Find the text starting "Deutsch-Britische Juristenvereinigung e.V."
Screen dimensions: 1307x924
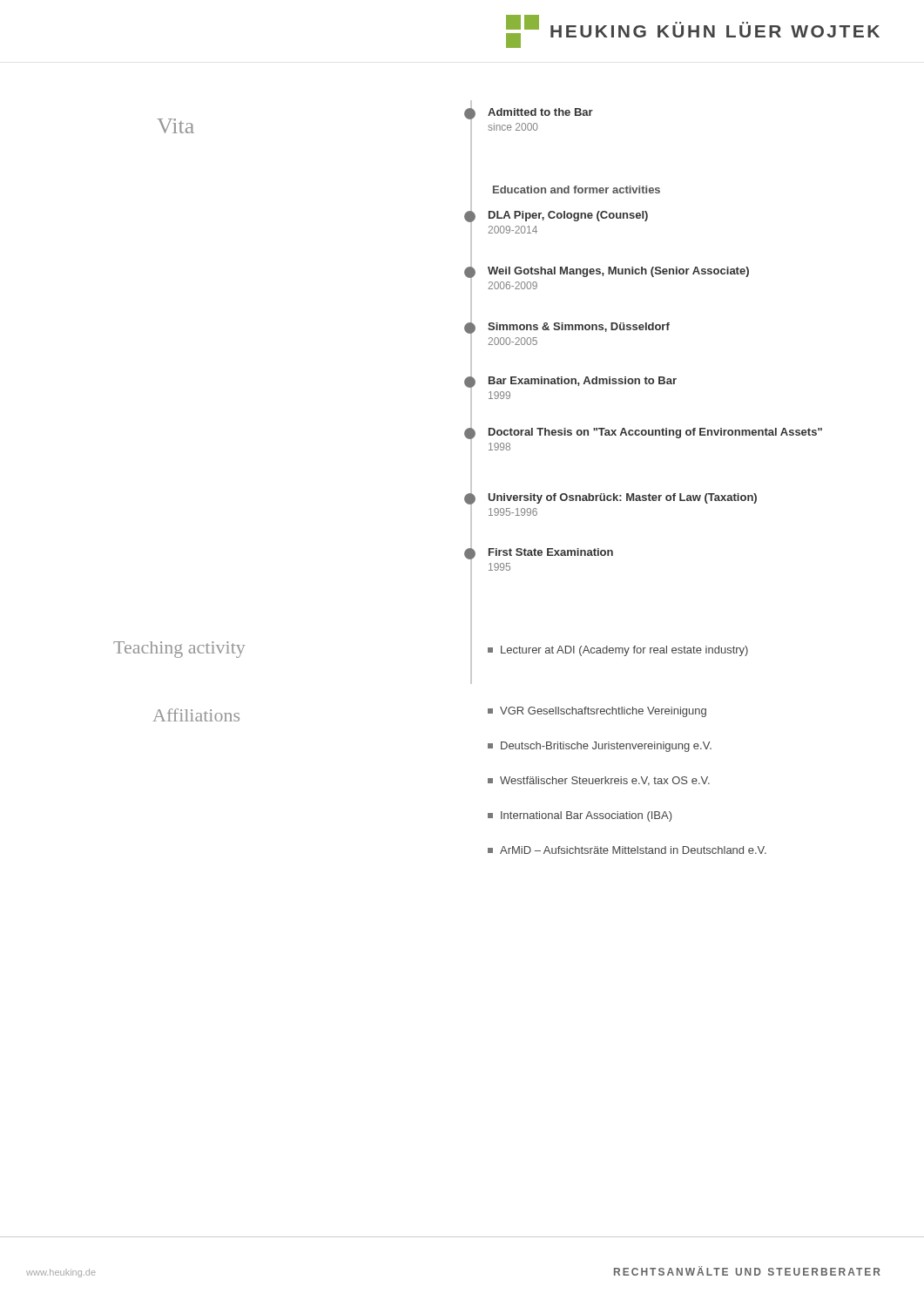(x=600, y=745)
